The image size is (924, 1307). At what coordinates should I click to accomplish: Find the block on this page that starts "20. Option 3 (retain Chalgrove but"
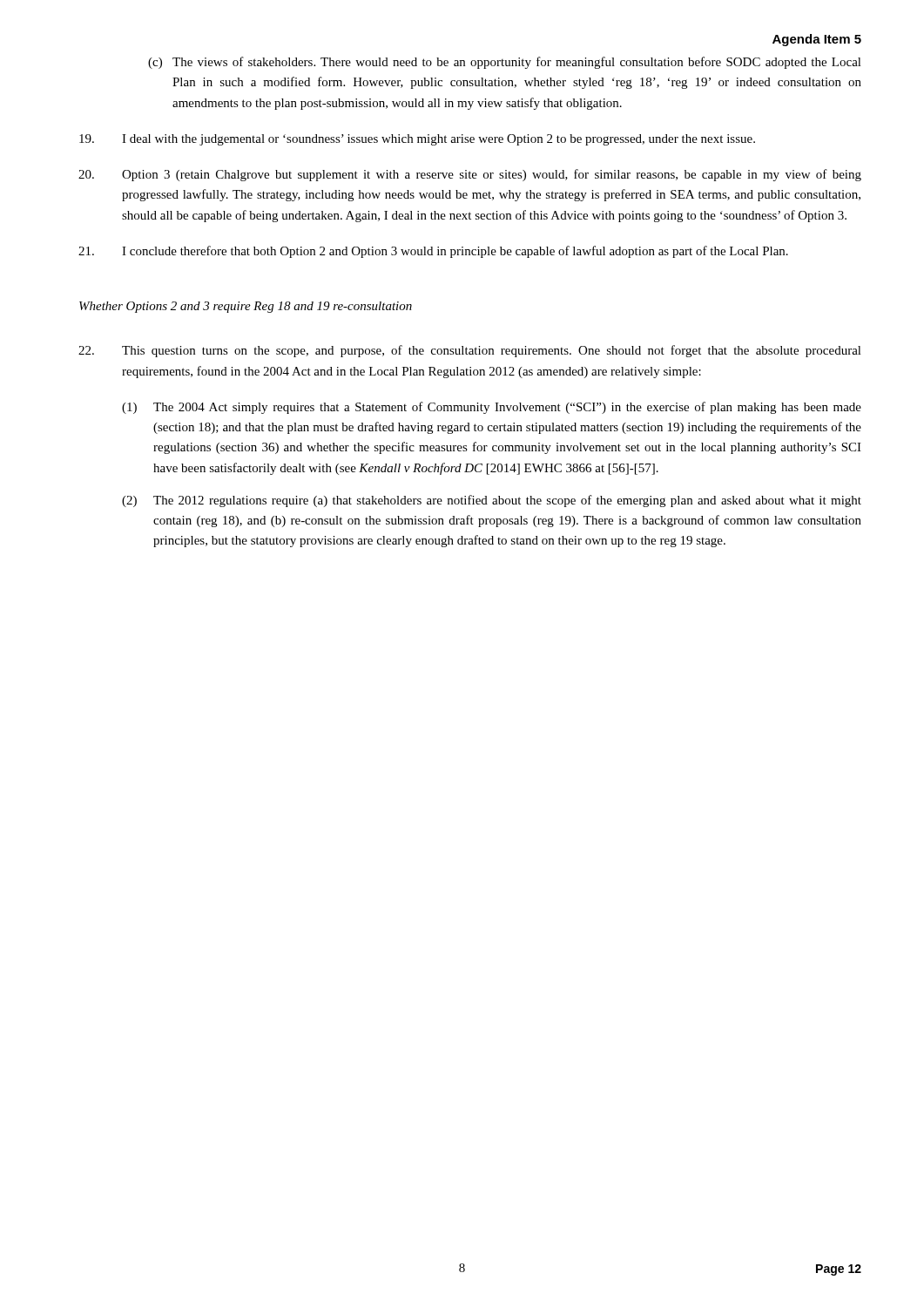click(470, 195)
